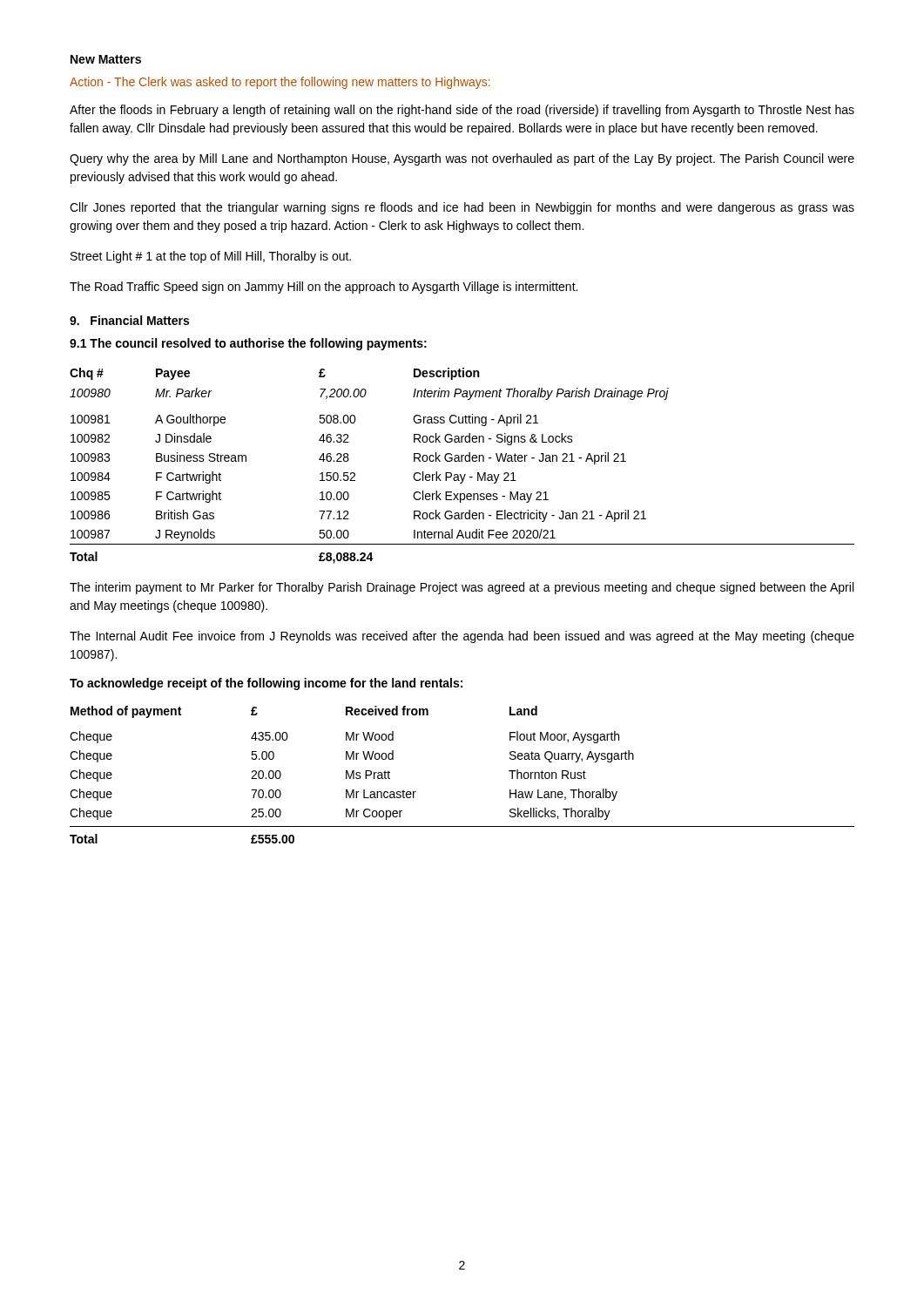The image size is (924, 1307).
Task: Select the text block starting "Cllr Jones reported that the triangular warning"
Action: (x=462, y=217)
